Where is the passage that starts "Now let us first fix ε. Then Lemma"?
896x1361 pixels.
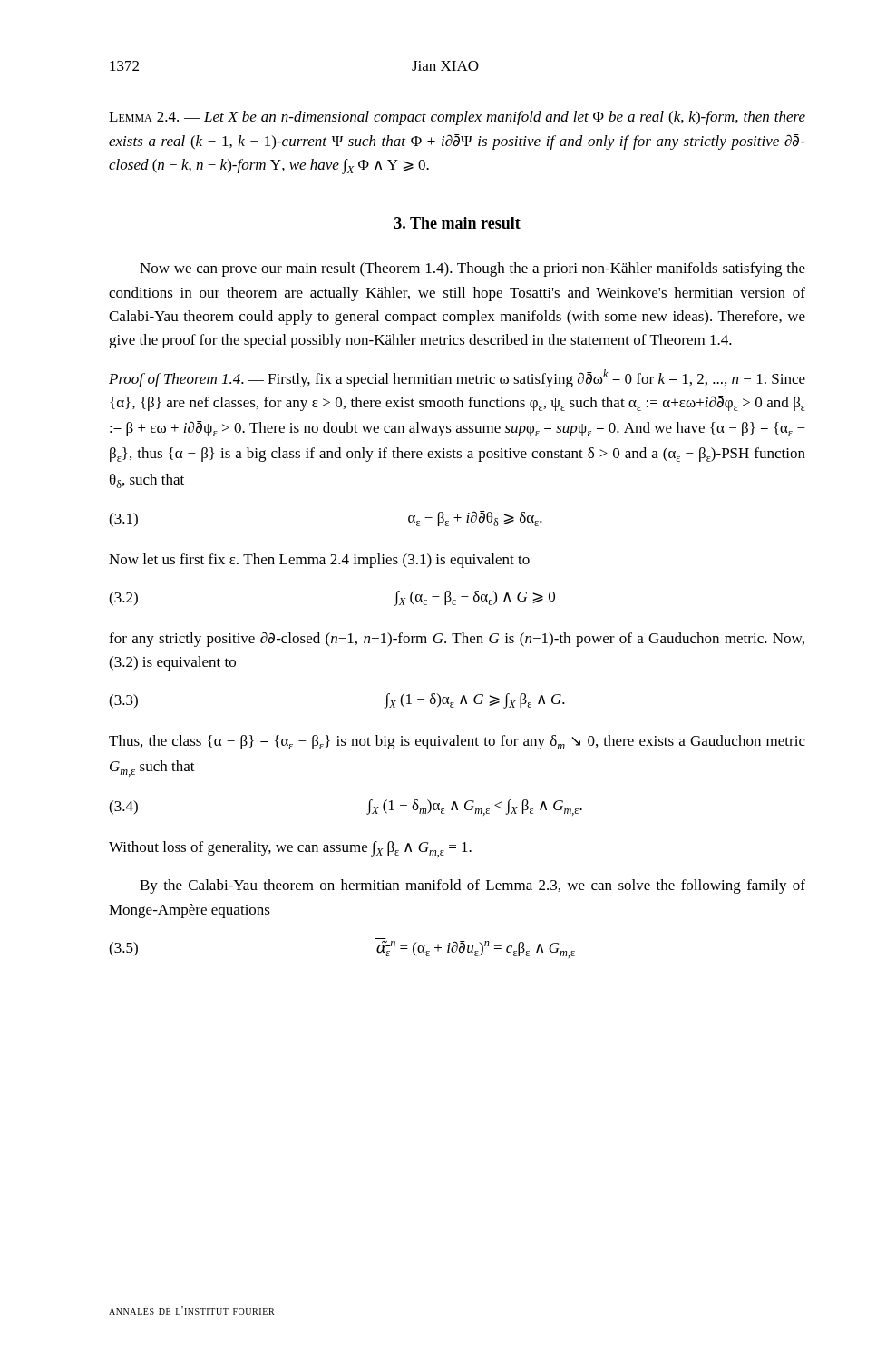tap(319, 560)
